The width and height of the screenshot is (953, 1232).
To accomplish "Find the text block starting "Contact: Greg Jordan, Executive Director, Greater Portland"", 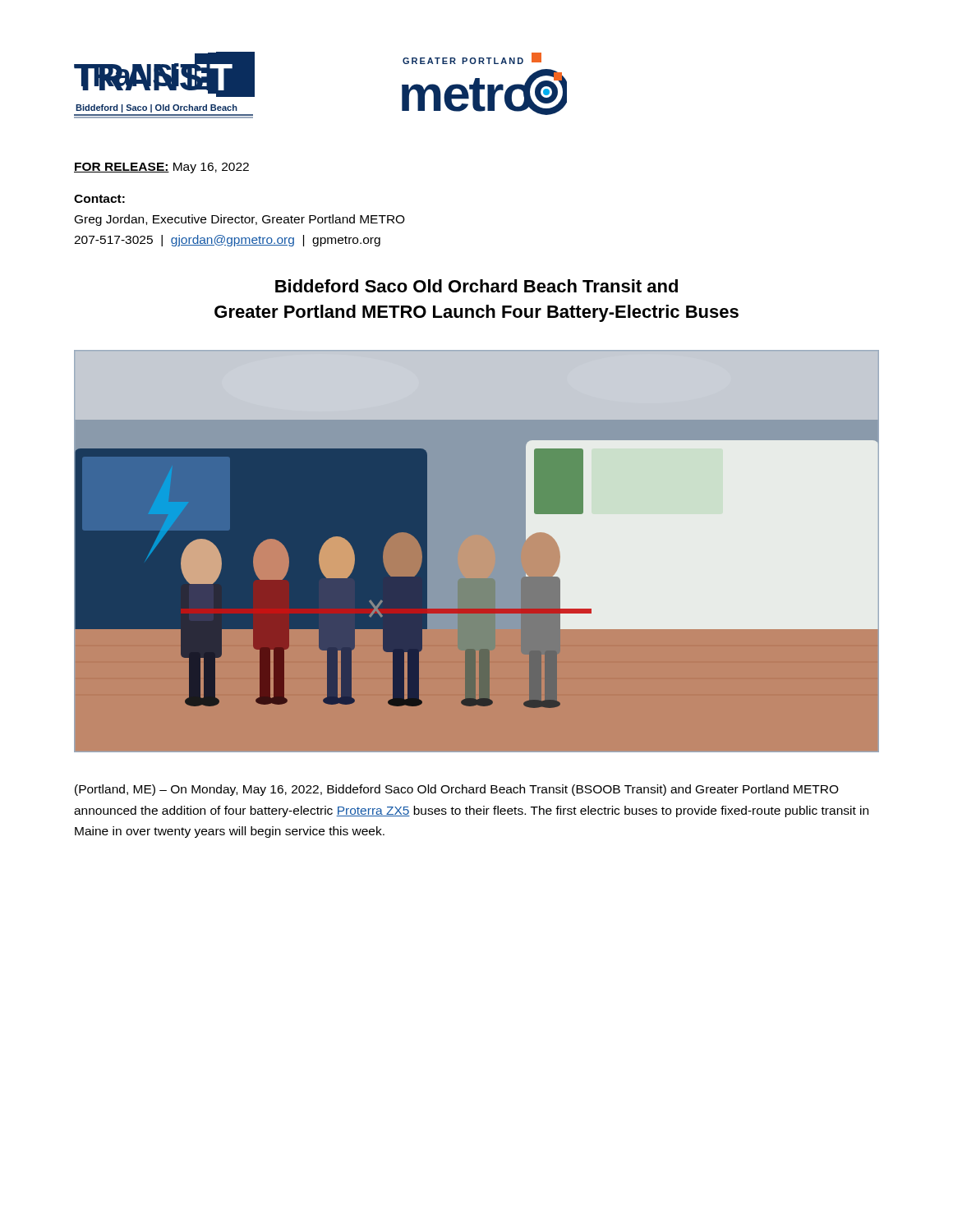I will click(x=240, y=219).
